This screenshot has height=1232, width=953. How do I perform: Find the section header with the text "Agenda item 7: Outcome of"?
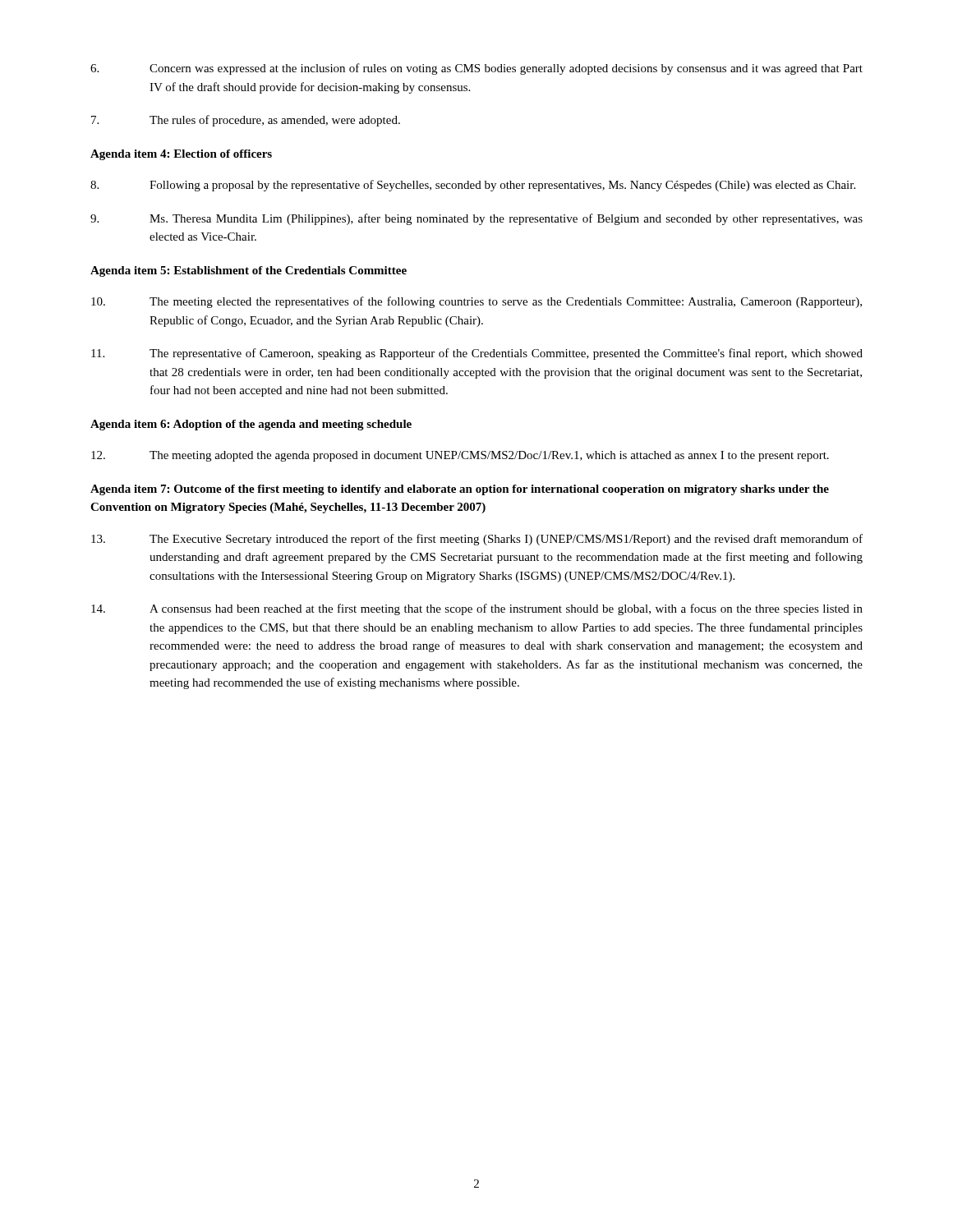point(460,498)
